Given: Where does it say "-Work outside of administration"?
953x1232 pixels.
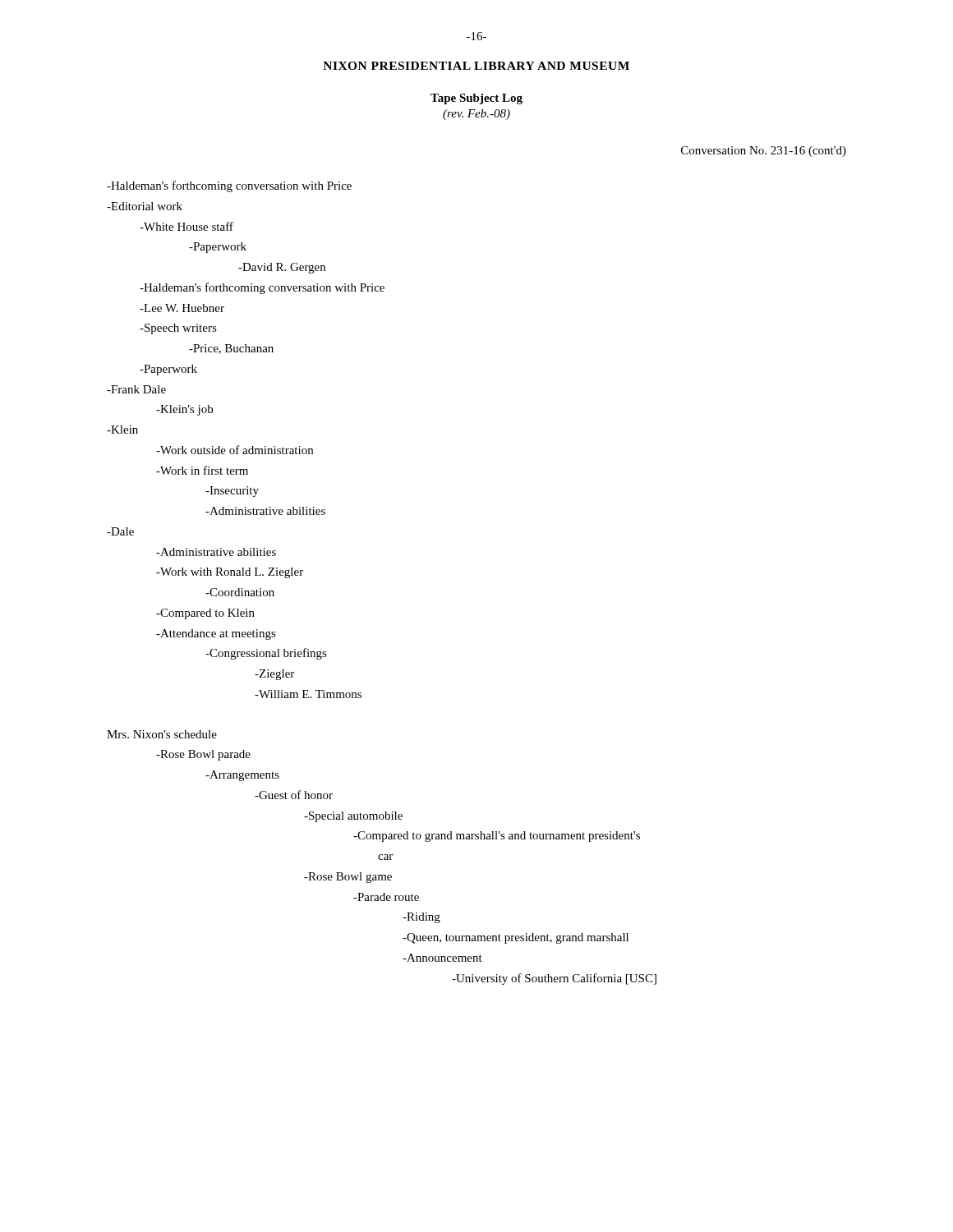Looking at the screenshot, I should coord(235,450).
